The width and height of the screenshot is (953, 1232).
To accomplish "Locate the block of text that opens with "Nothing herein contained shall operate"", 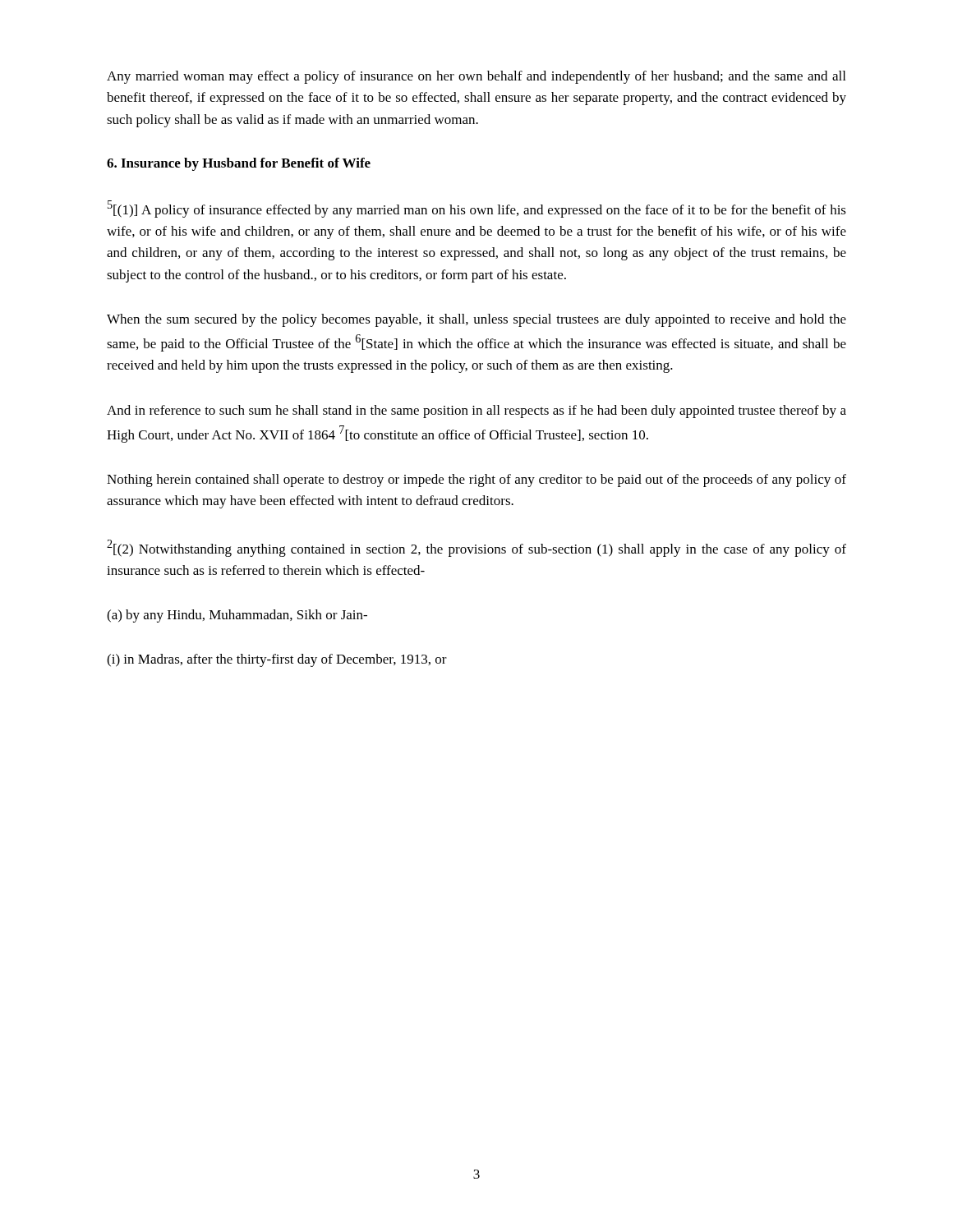I will (x=476, y=490).
